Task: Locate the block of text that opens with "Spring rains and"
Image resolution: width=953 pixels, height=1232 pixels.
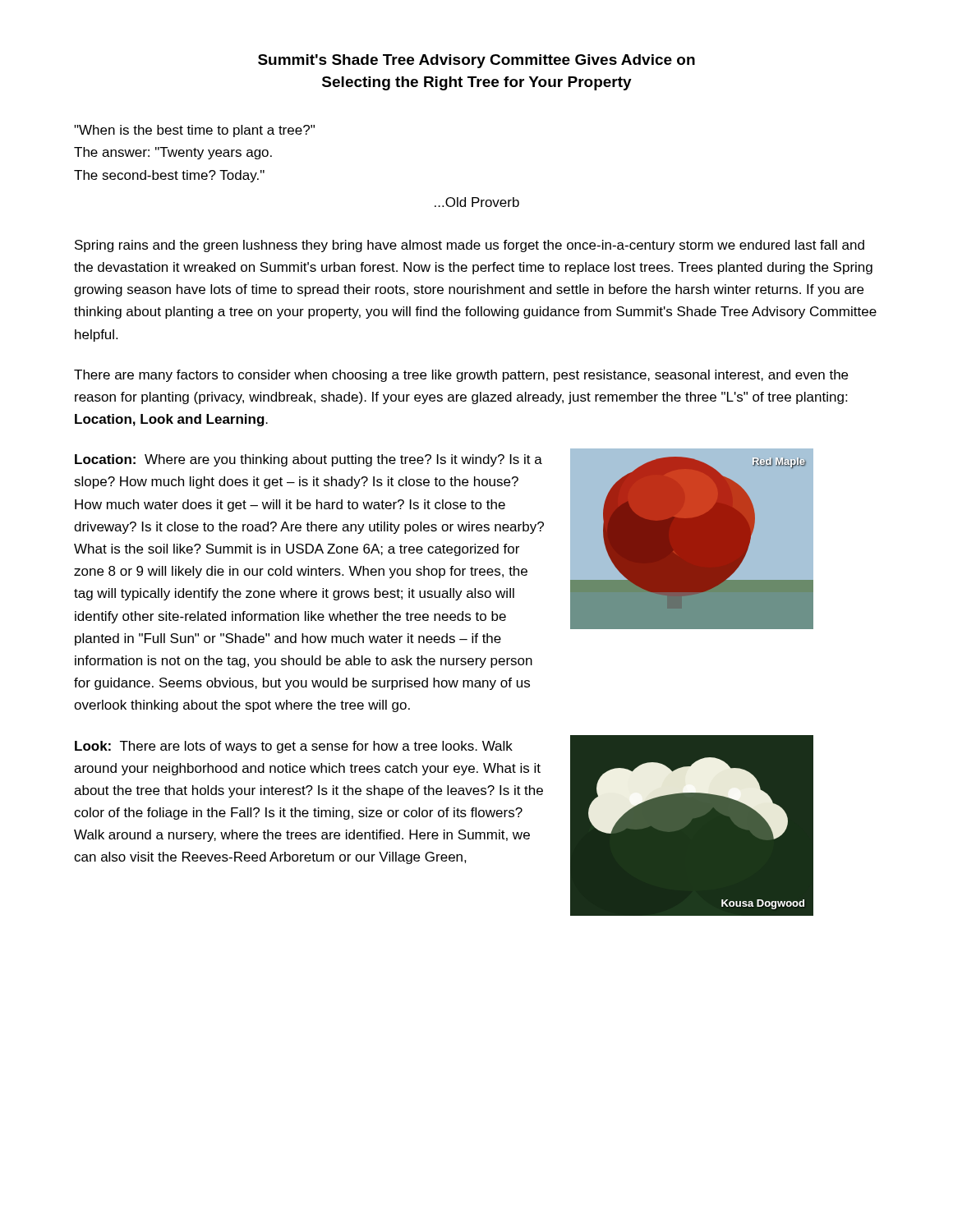Action: [x=475, y=290]
